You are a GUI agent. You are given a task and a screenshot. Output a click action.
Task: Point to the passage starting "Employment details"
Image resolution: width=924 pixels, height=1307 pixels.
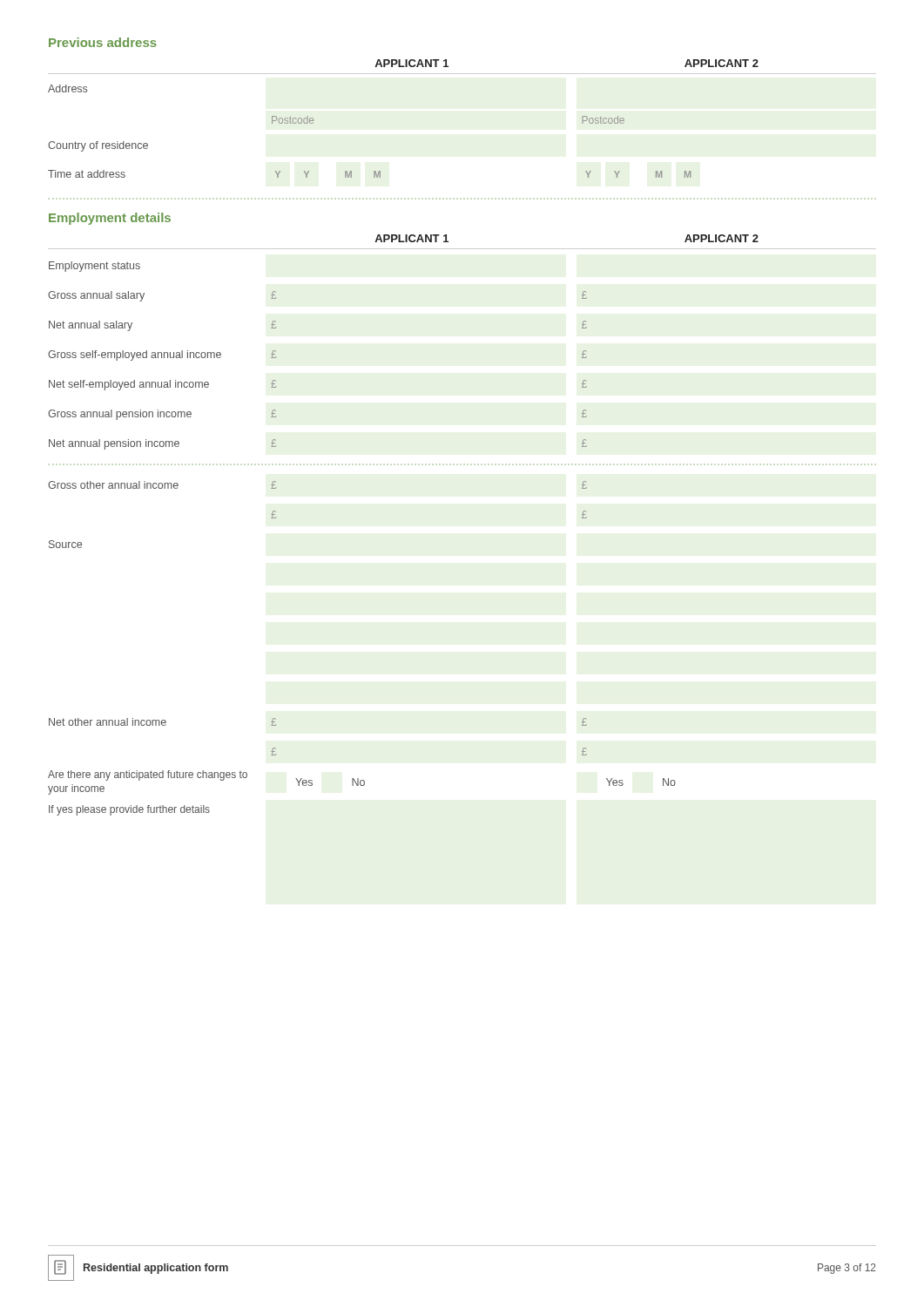110,217
